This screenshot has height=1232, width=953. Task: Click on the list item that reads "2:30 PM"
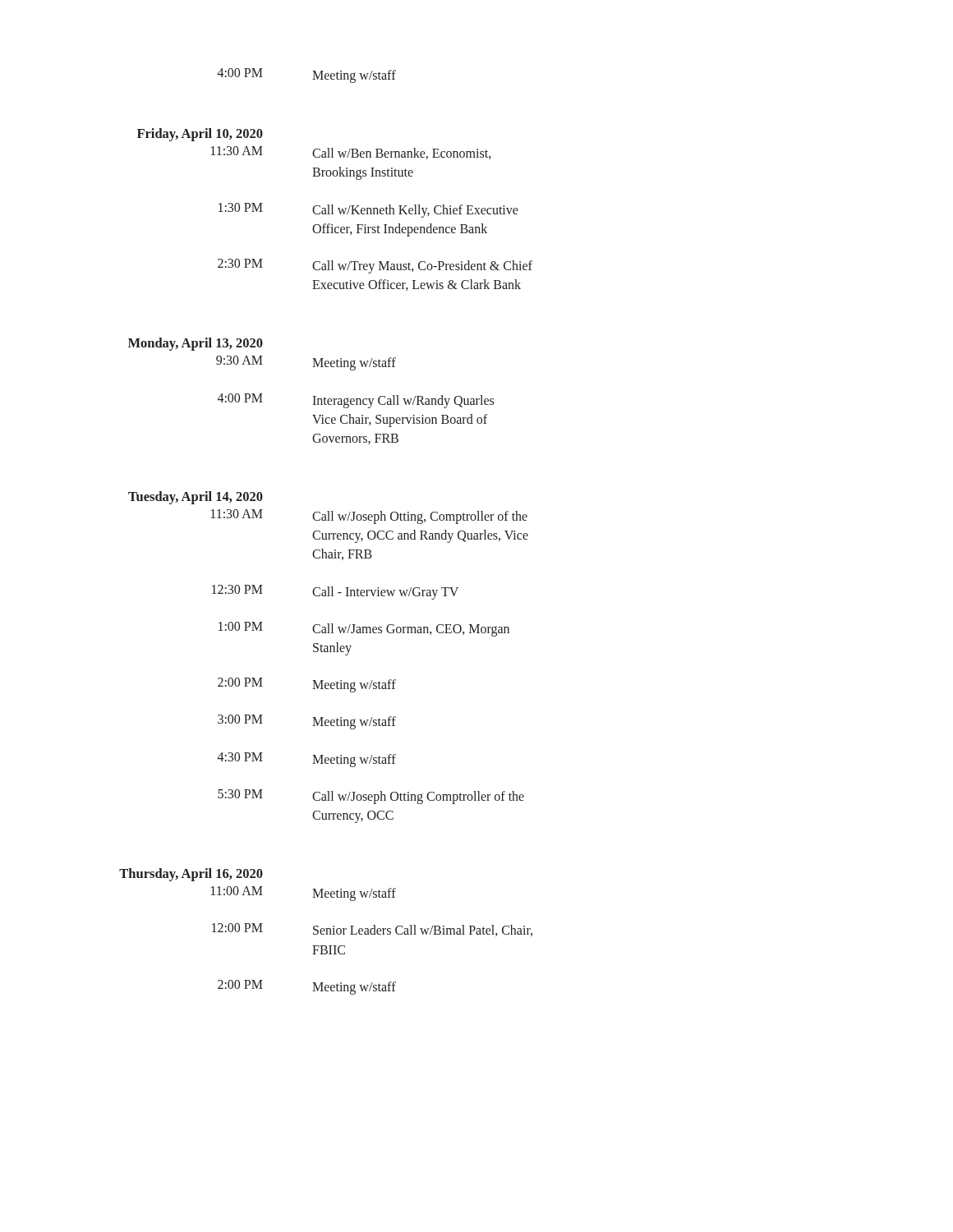pyautogui.click(x=240, y=263)
